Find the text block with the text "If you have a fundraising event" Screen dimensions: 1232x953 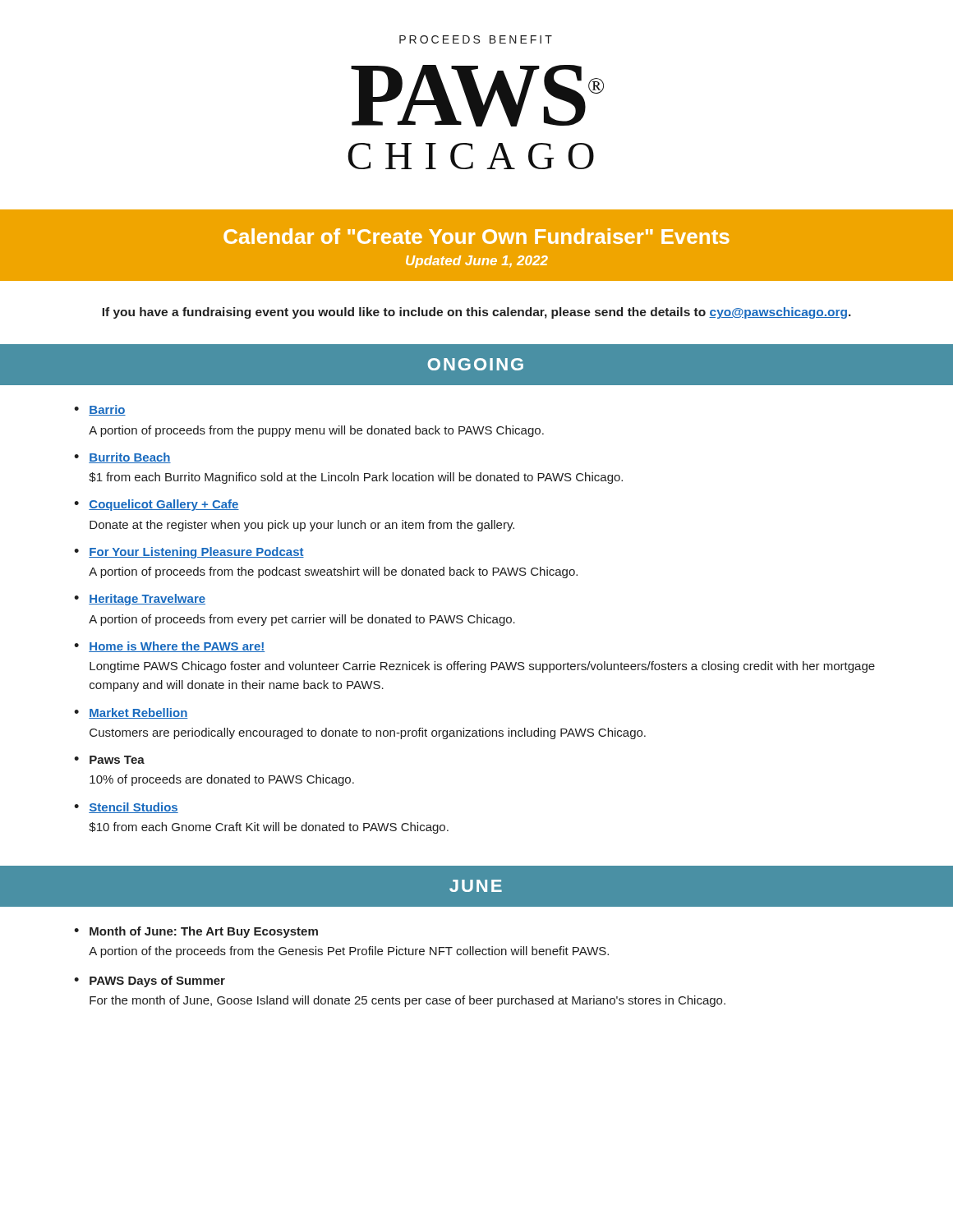476,312
